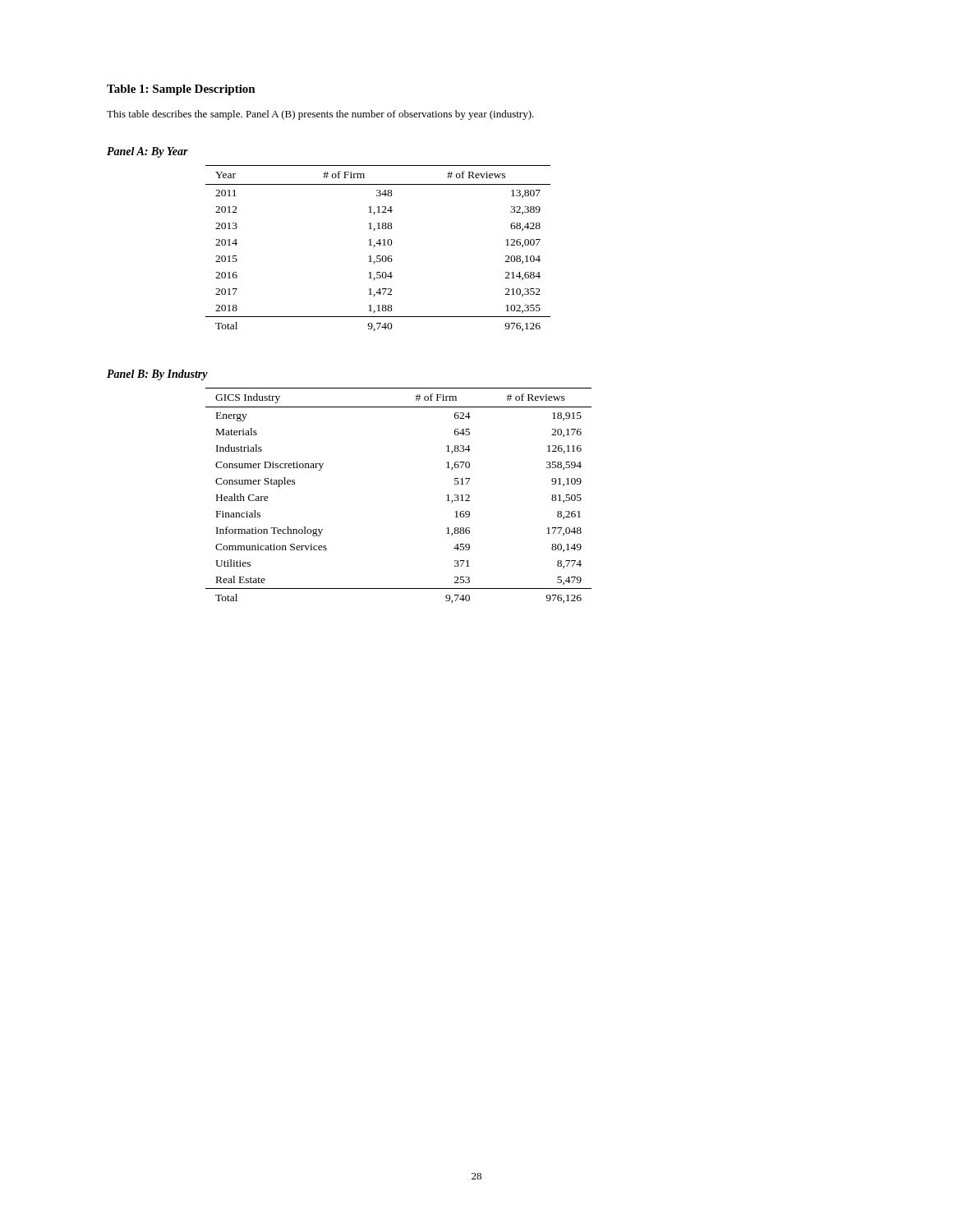Screen dimensions: 1232x953
Task: Locate the table with the text "Real Estate"
Action: 476,497
